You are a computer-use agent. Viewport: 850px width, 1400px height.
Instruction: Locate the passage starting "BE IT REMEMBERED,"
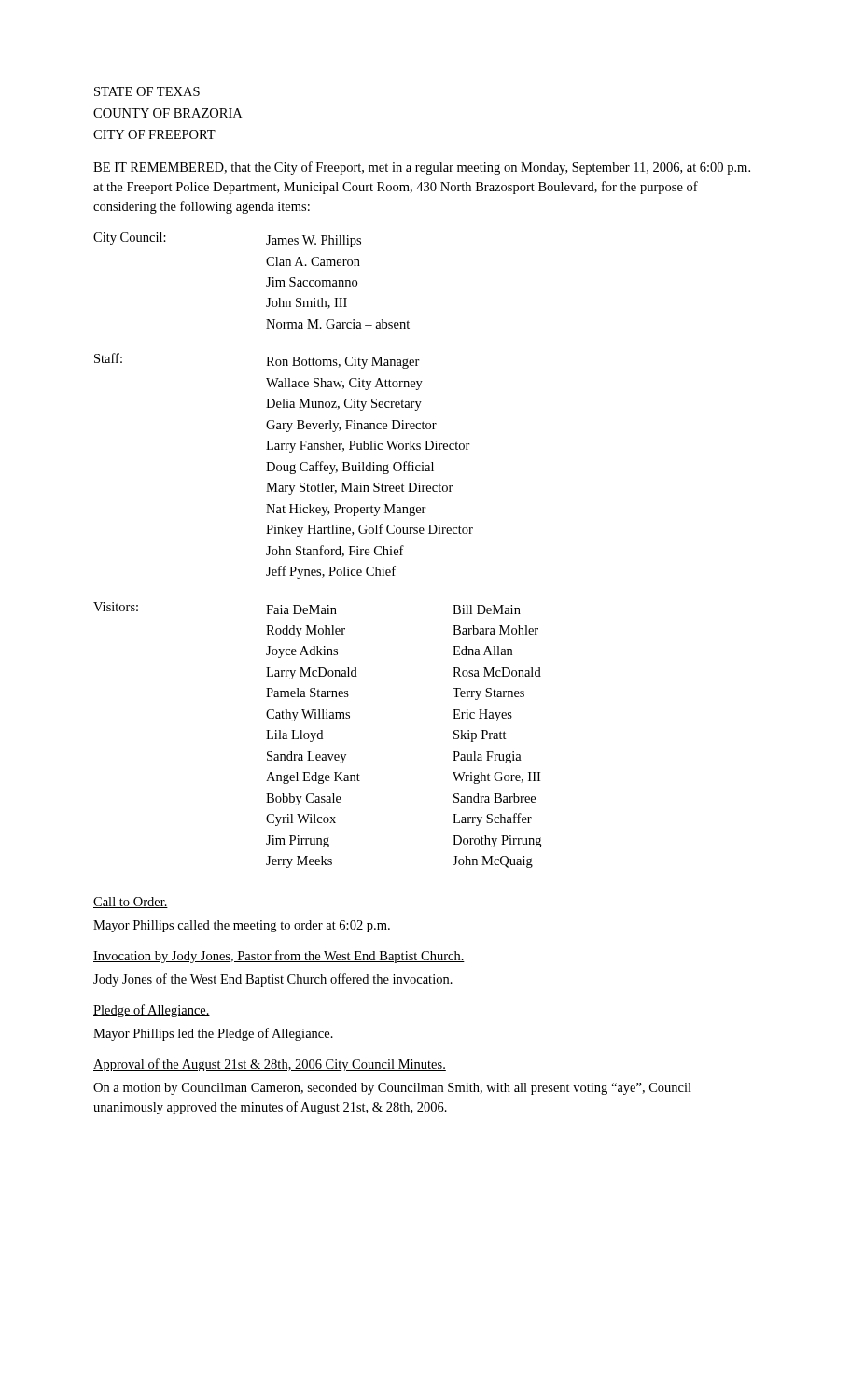tap(422, 187)
